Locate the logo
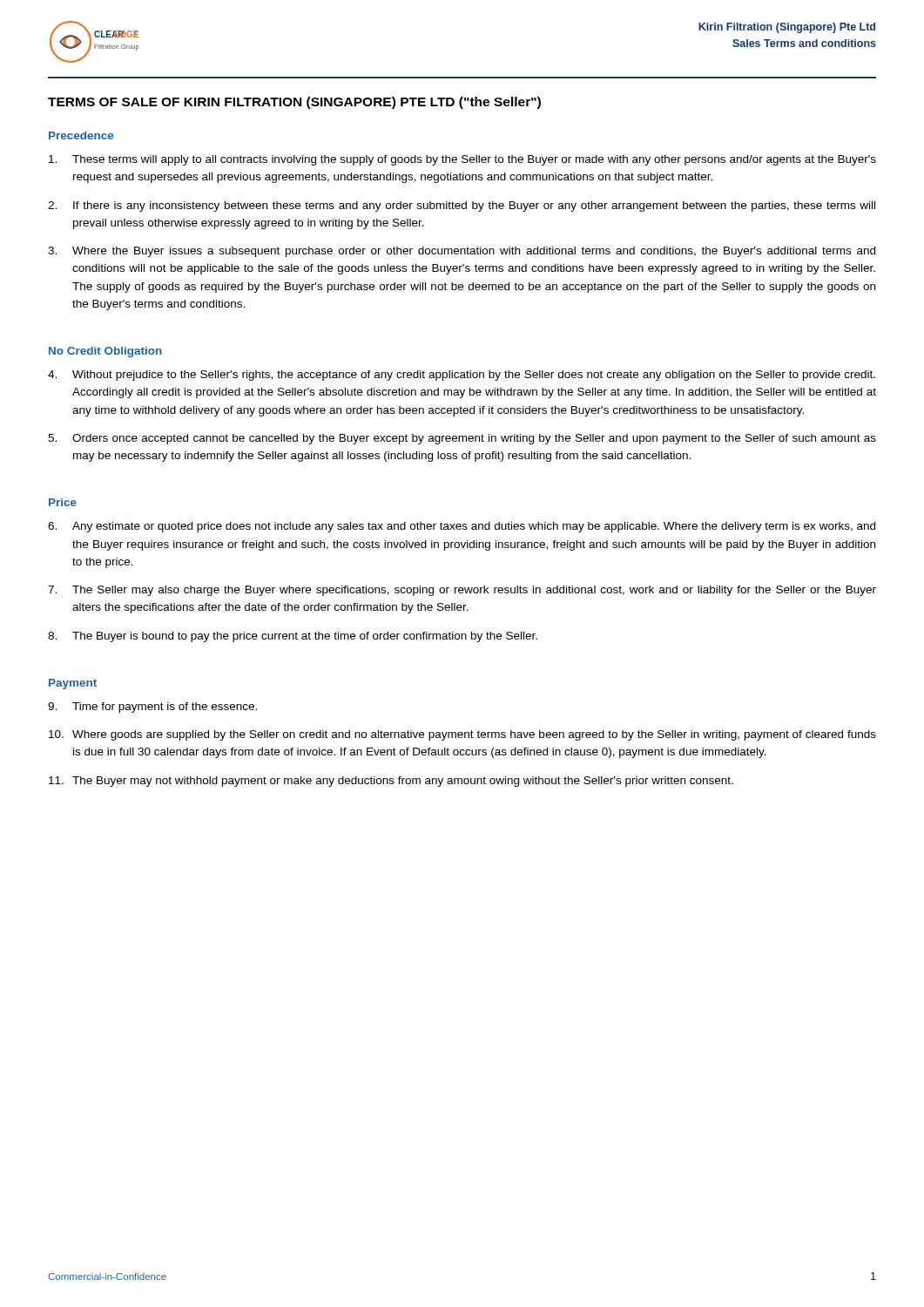924x1307 pixels. (96, 42)
